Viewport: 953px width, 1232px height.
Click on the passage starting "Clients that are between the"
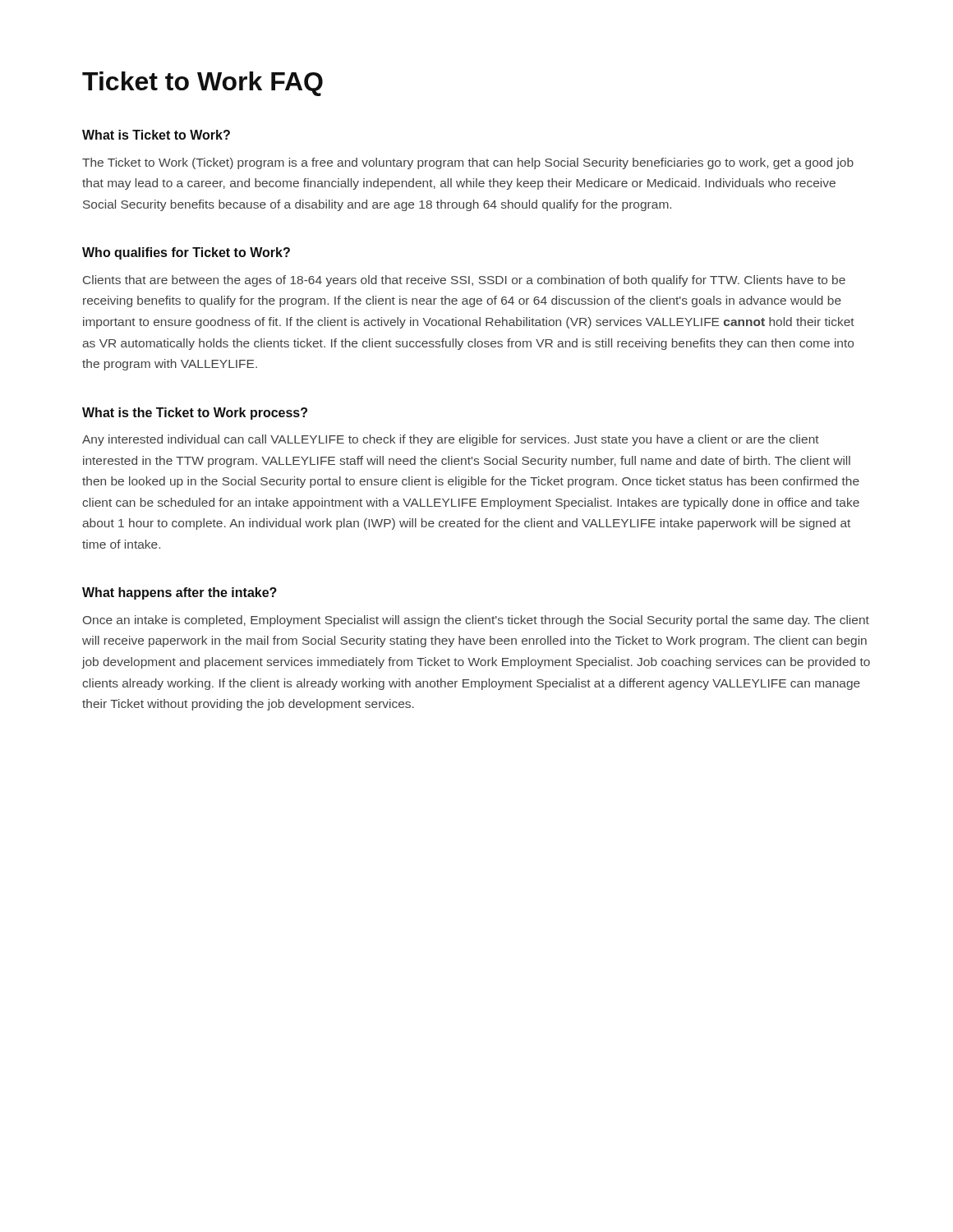[x=468, y=321]
